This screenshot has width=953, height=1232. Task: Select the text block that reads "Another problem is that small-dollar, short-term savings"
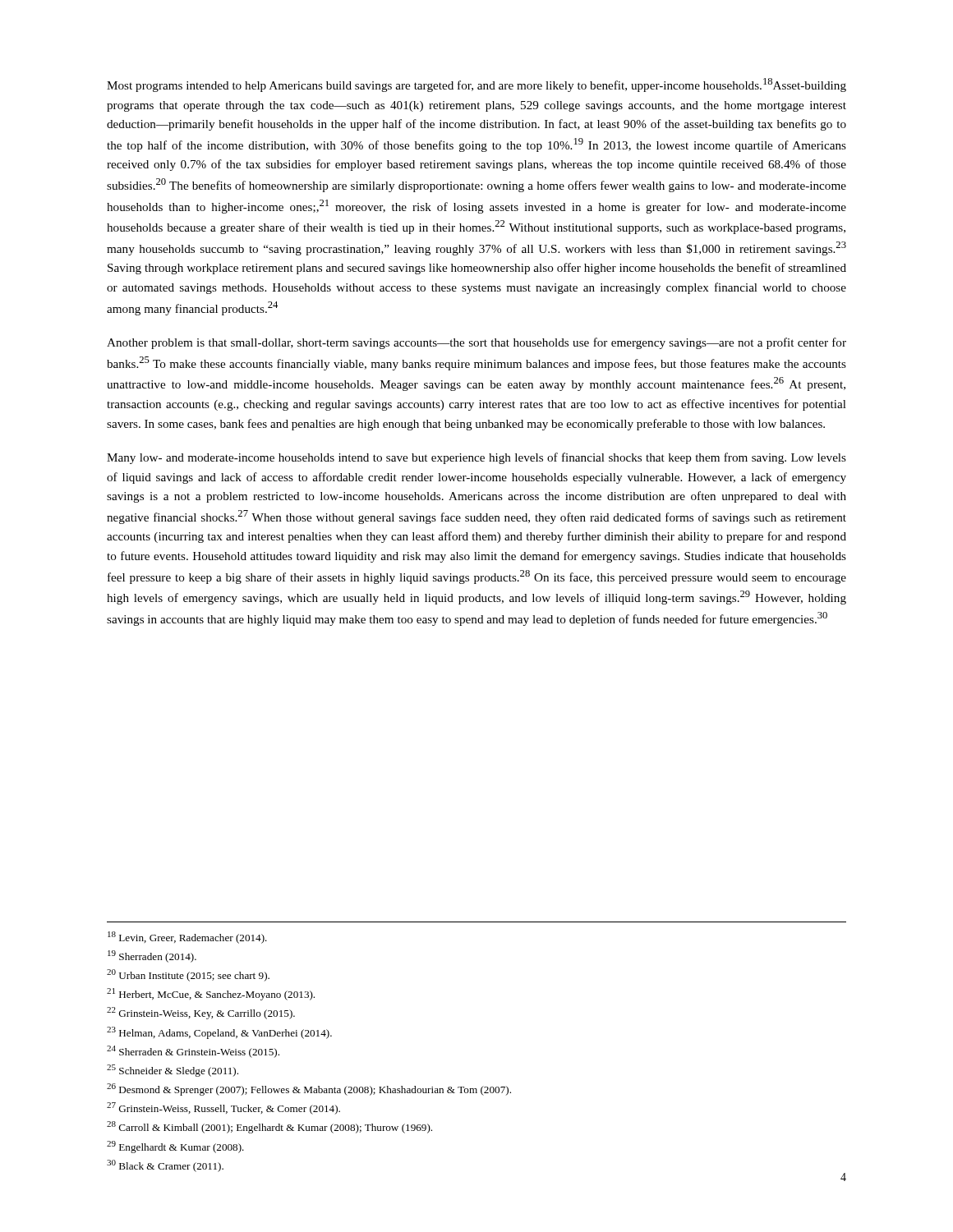click(x=476, y=383)
